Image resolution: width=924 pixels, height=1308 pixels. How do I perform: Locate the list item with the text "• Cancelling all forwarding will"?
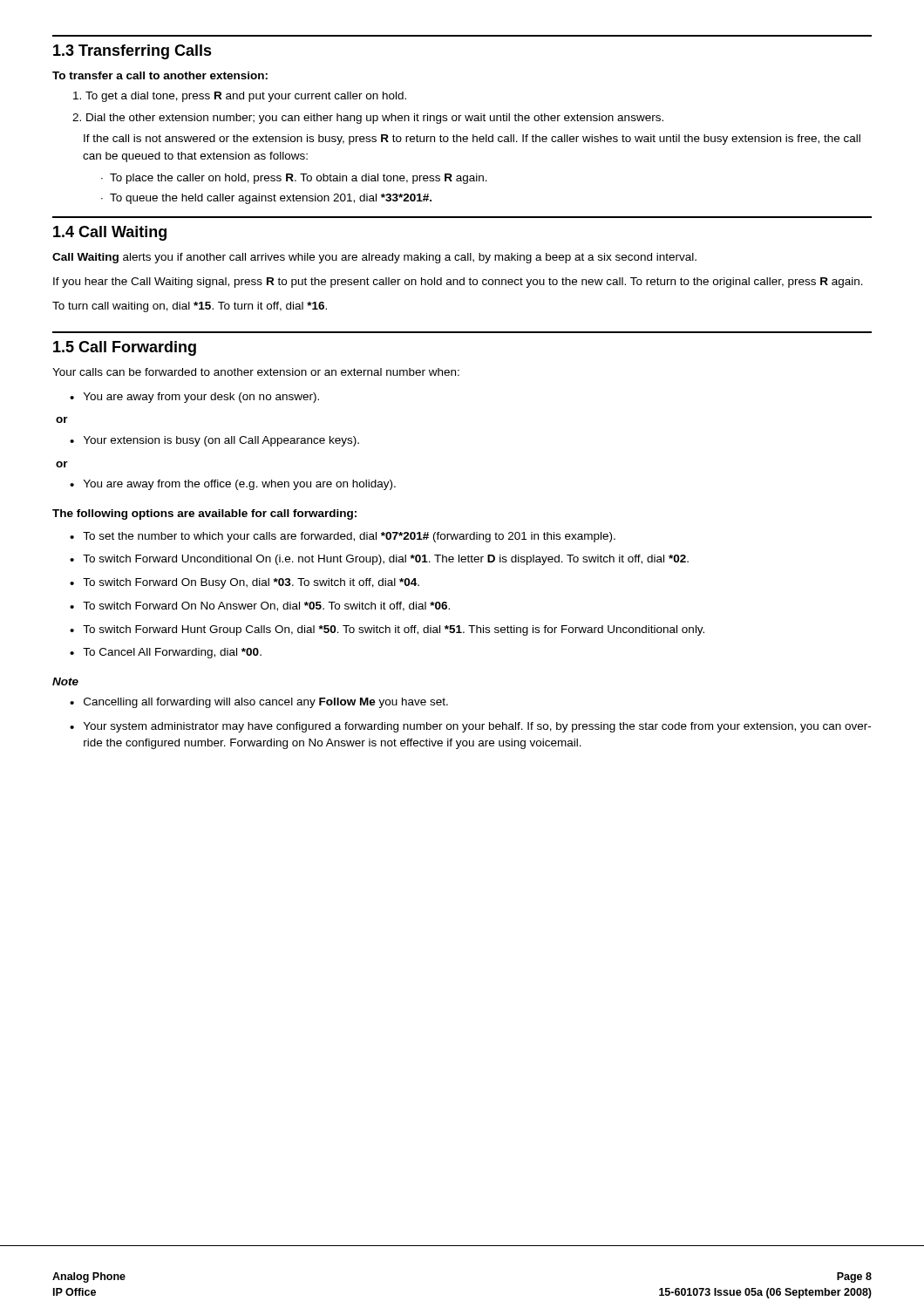coord(259,703)
